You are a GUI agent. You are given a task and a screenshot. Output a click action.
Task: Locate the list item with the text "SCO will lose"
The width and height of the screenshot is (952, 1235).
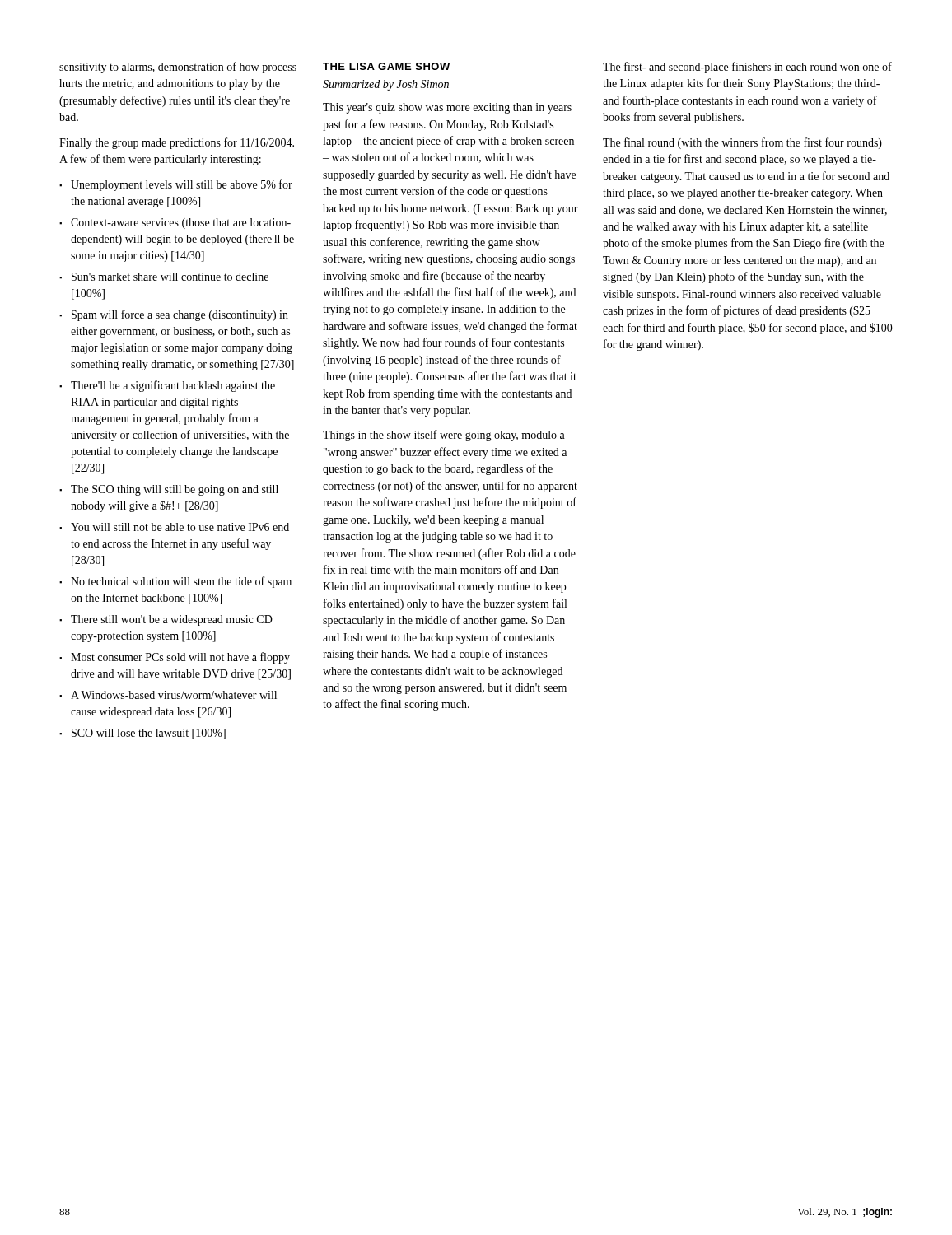pos(179,734)
